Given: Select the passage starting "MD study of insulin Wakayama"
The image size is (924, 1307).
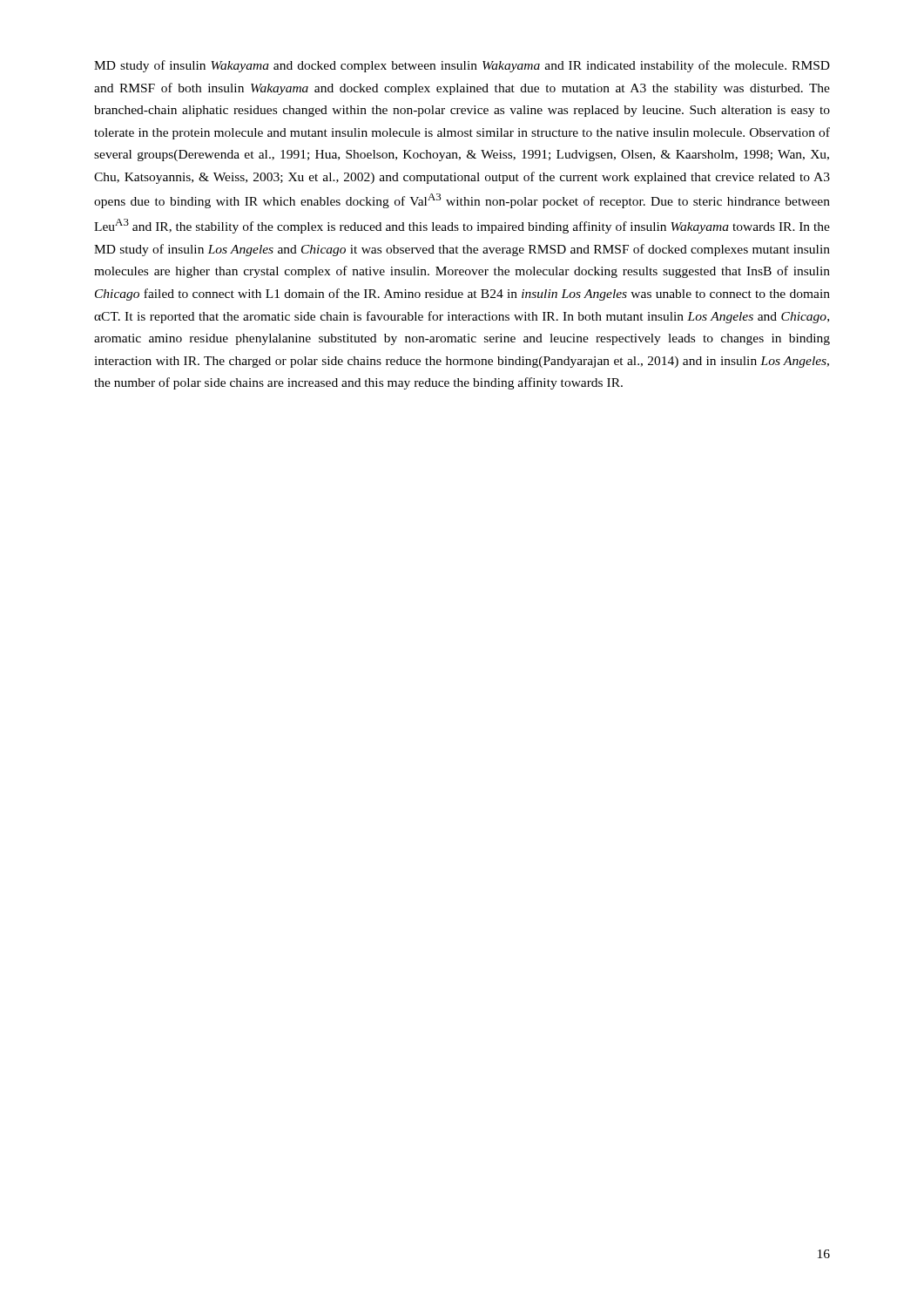Looking at the screenshot, I should click(462, 224).
